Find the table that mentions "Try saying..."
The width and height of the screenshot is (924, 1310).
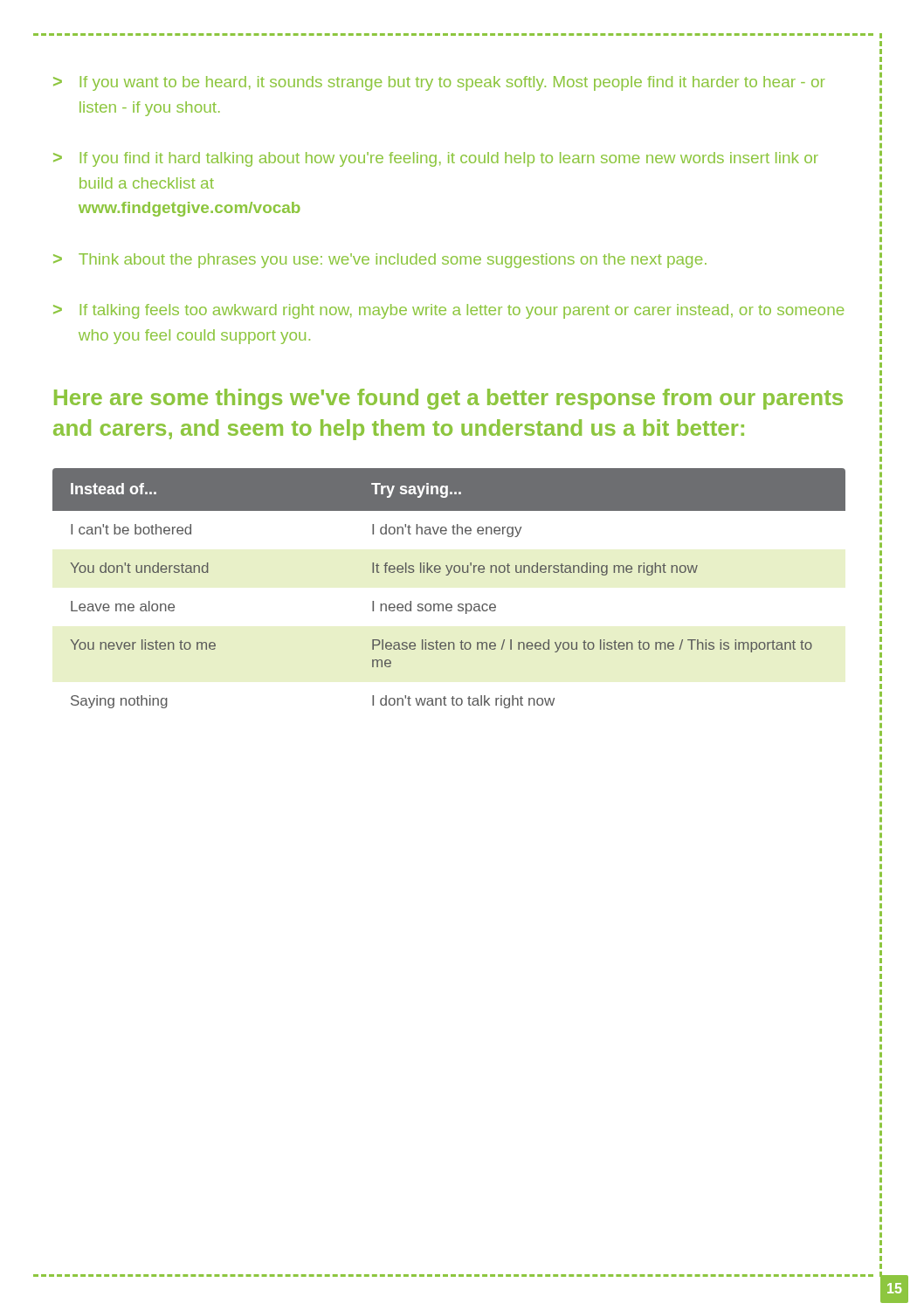tap(449, 594)
